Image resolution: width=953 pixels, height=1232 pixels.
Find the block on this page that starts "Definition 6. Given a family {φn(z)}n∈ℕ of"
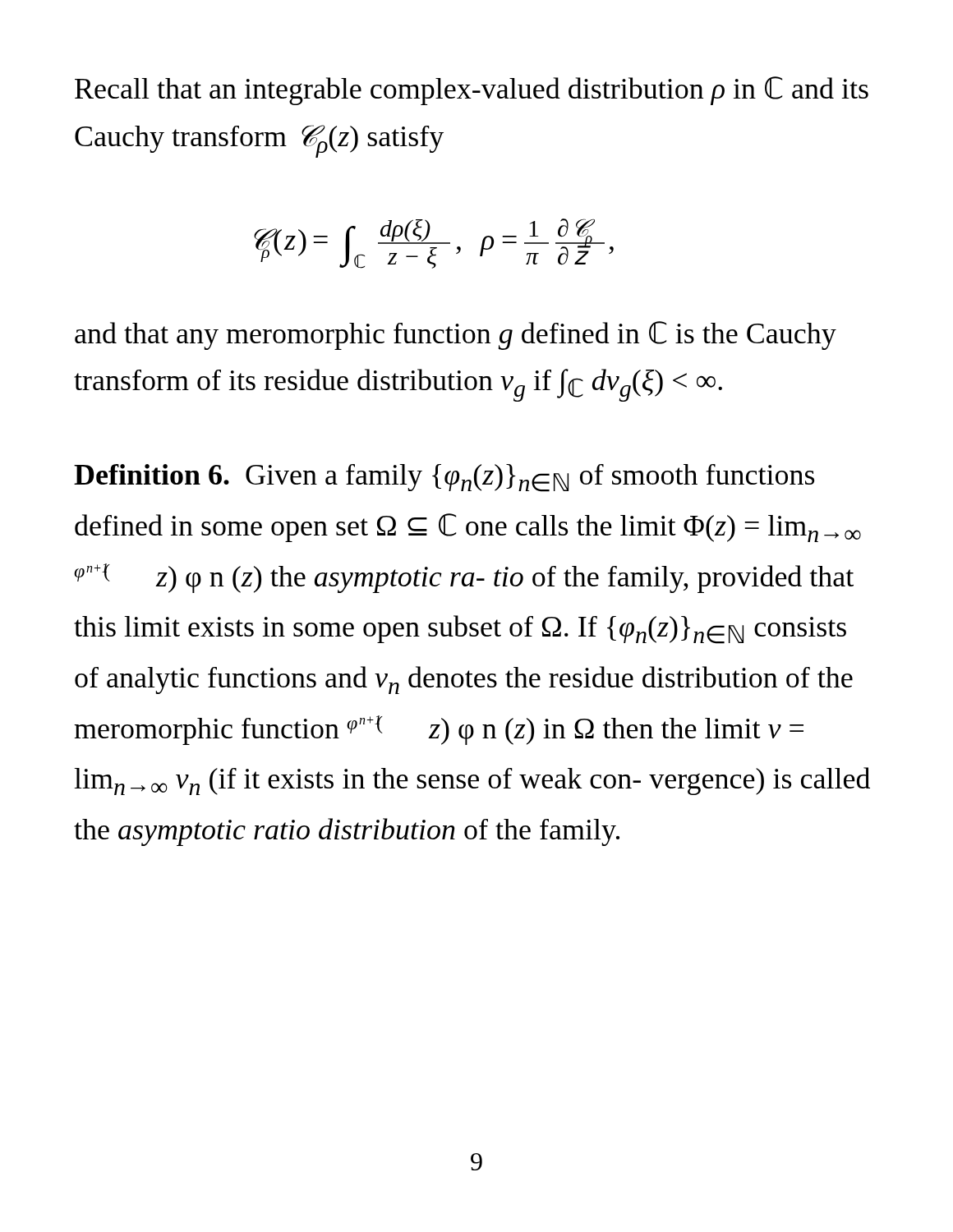pos(472,652)
